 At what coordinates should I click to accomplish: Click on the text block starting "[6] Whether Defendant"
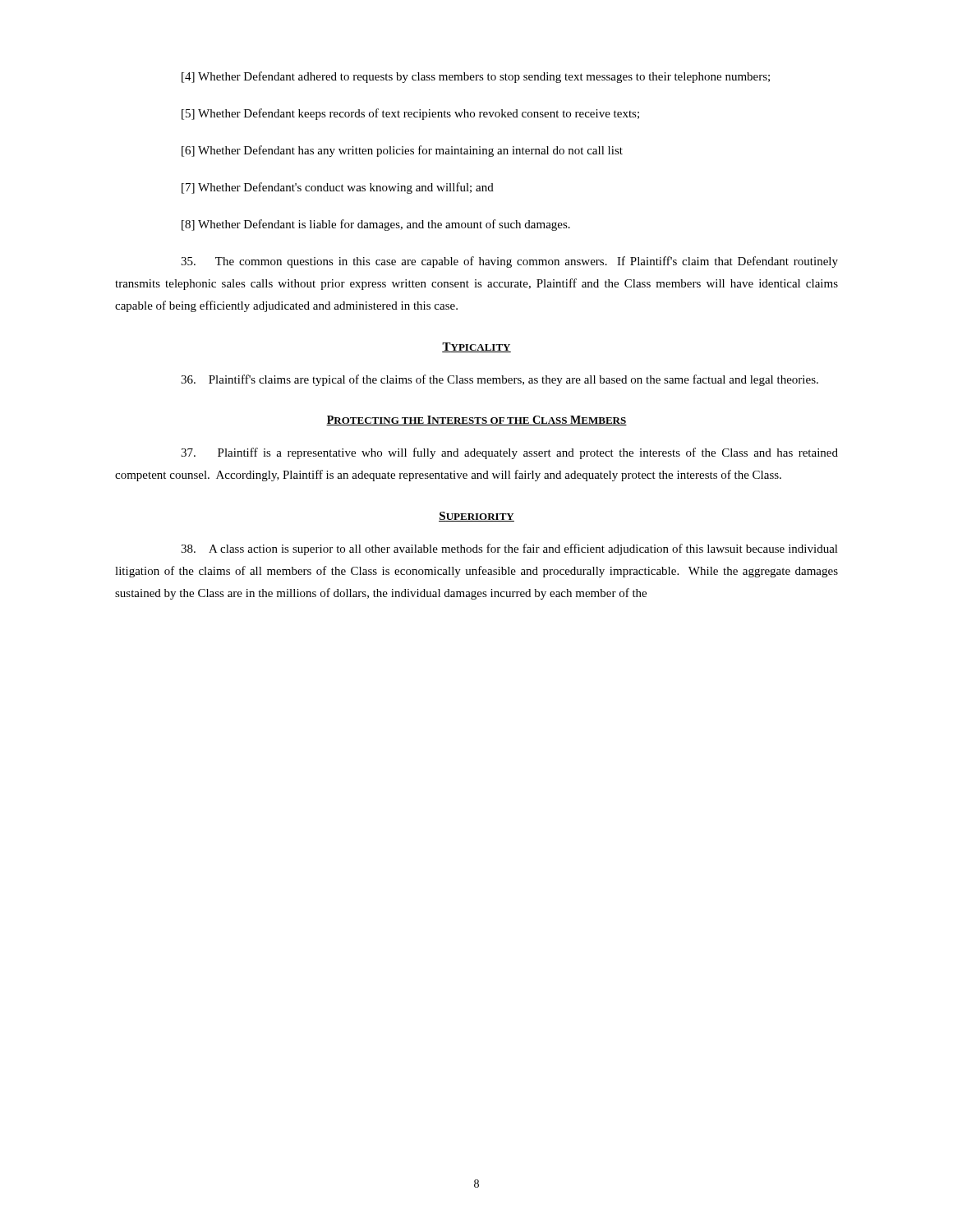(402, 150)
